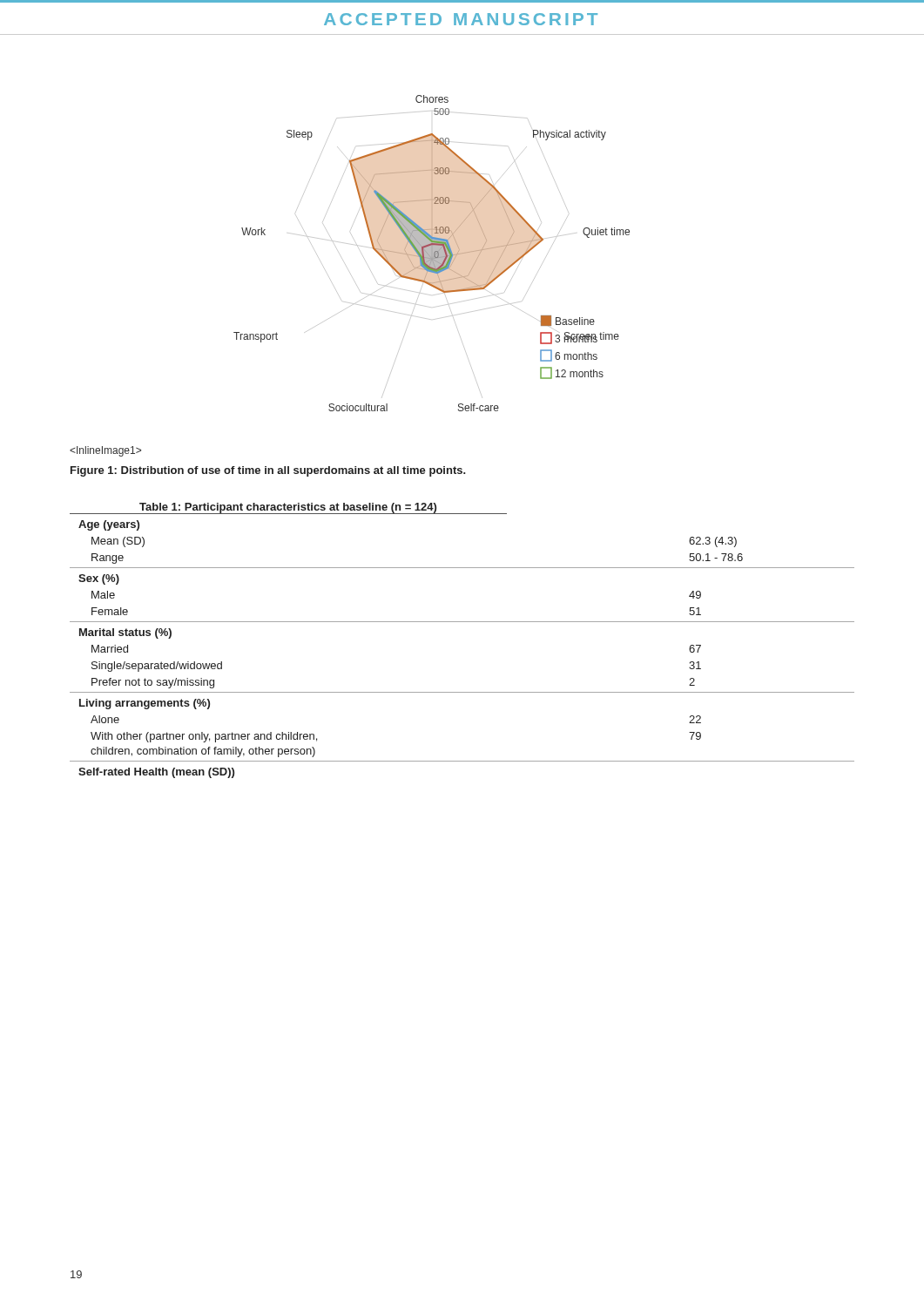Click on the caption that reads "Figure 1: Distribution of use of"
924x1307 pixels.
[x=268, y=470]
